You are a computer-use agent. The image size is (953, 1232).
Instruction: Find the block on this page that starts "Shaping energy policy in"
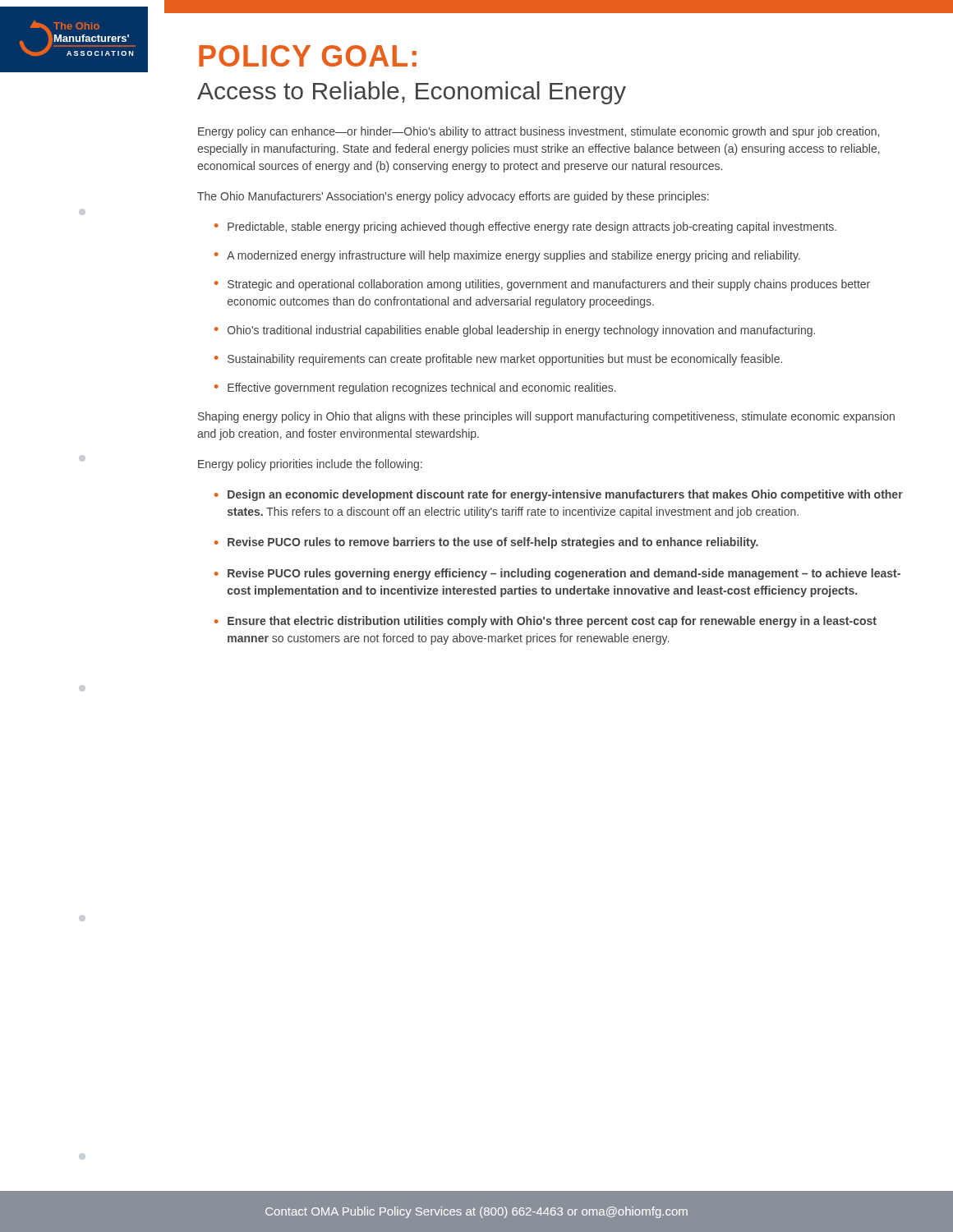pyautogui.click(x=555, y=425)
